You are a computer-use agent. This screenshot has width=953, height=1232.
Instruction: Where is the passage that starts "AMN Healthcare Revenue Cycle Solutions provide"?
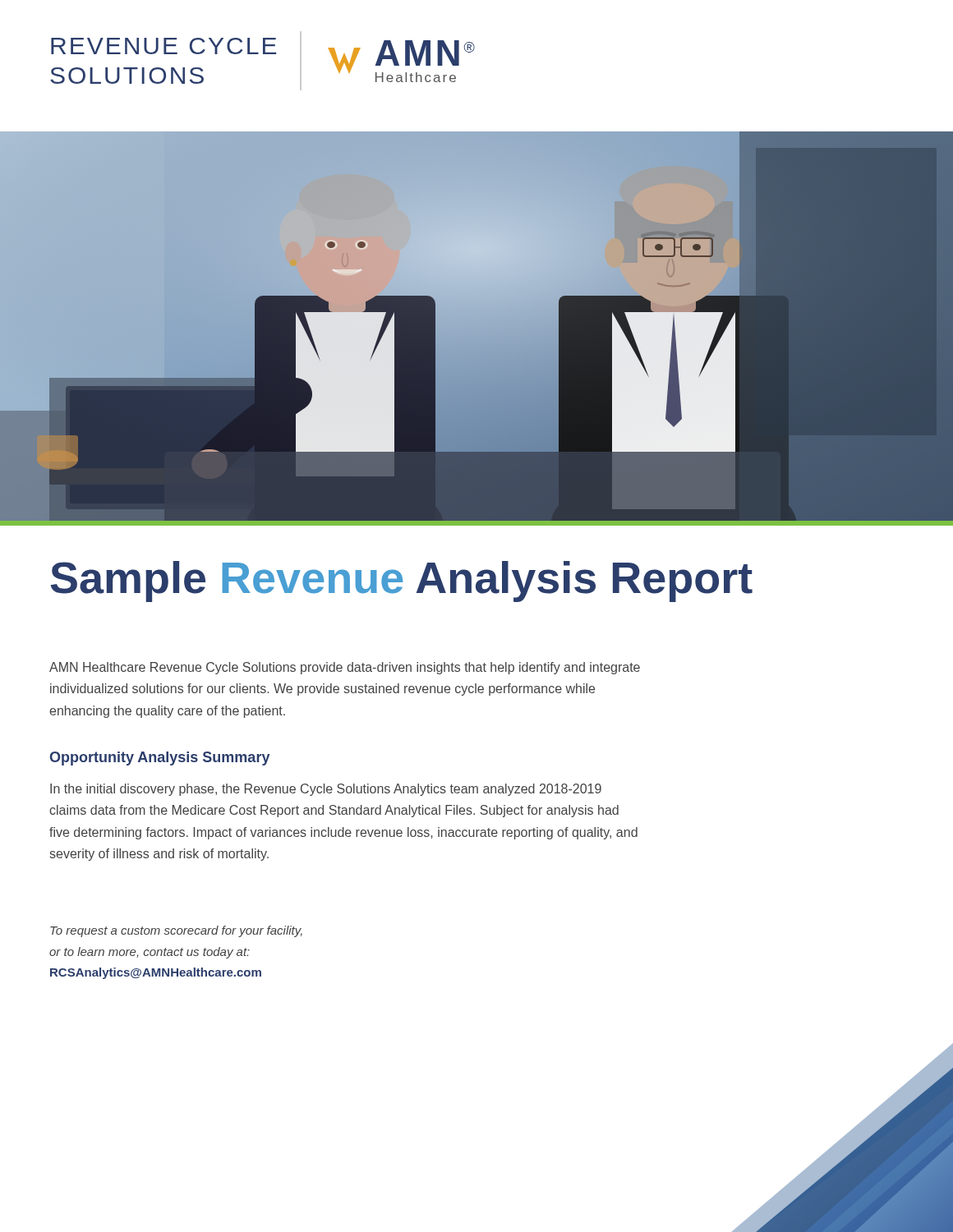click(x=345, y=690)
